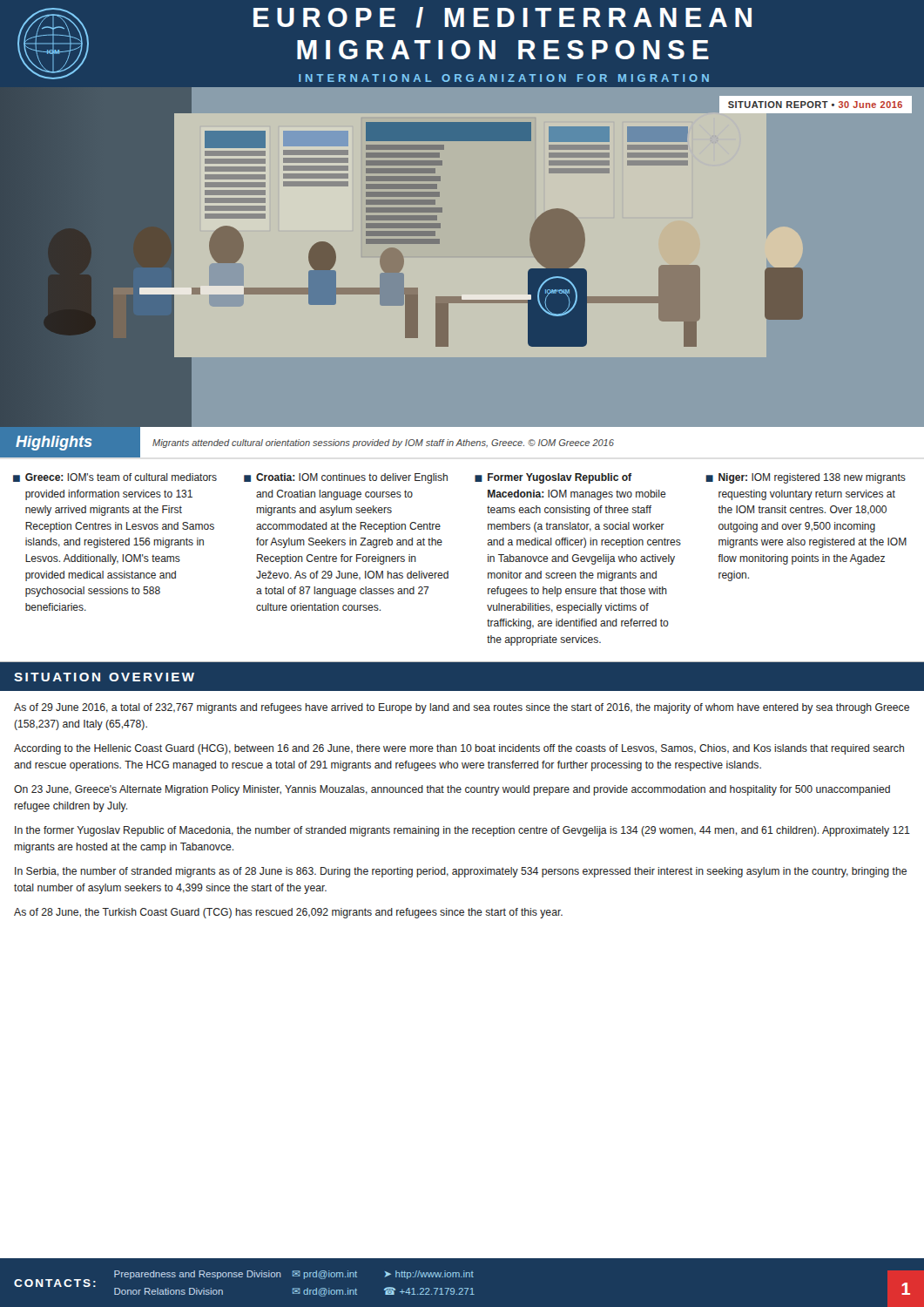Navigate to the text starting "In Serbia, the number"
Screen dimensions: 1307x924
pyautogui.click(x=460, y=880)
